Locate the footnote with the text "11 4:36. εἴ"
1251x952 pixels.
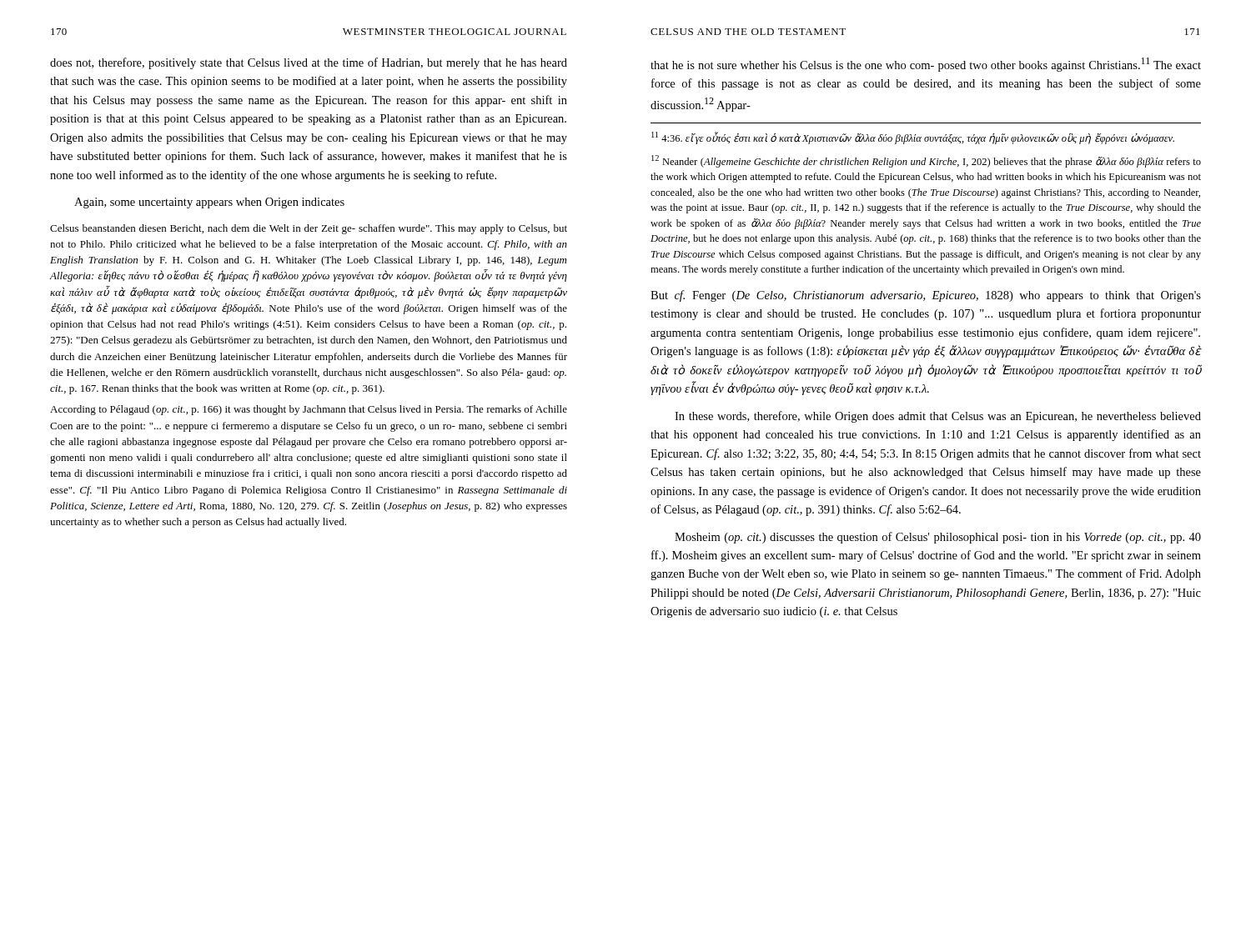point(926,203)
